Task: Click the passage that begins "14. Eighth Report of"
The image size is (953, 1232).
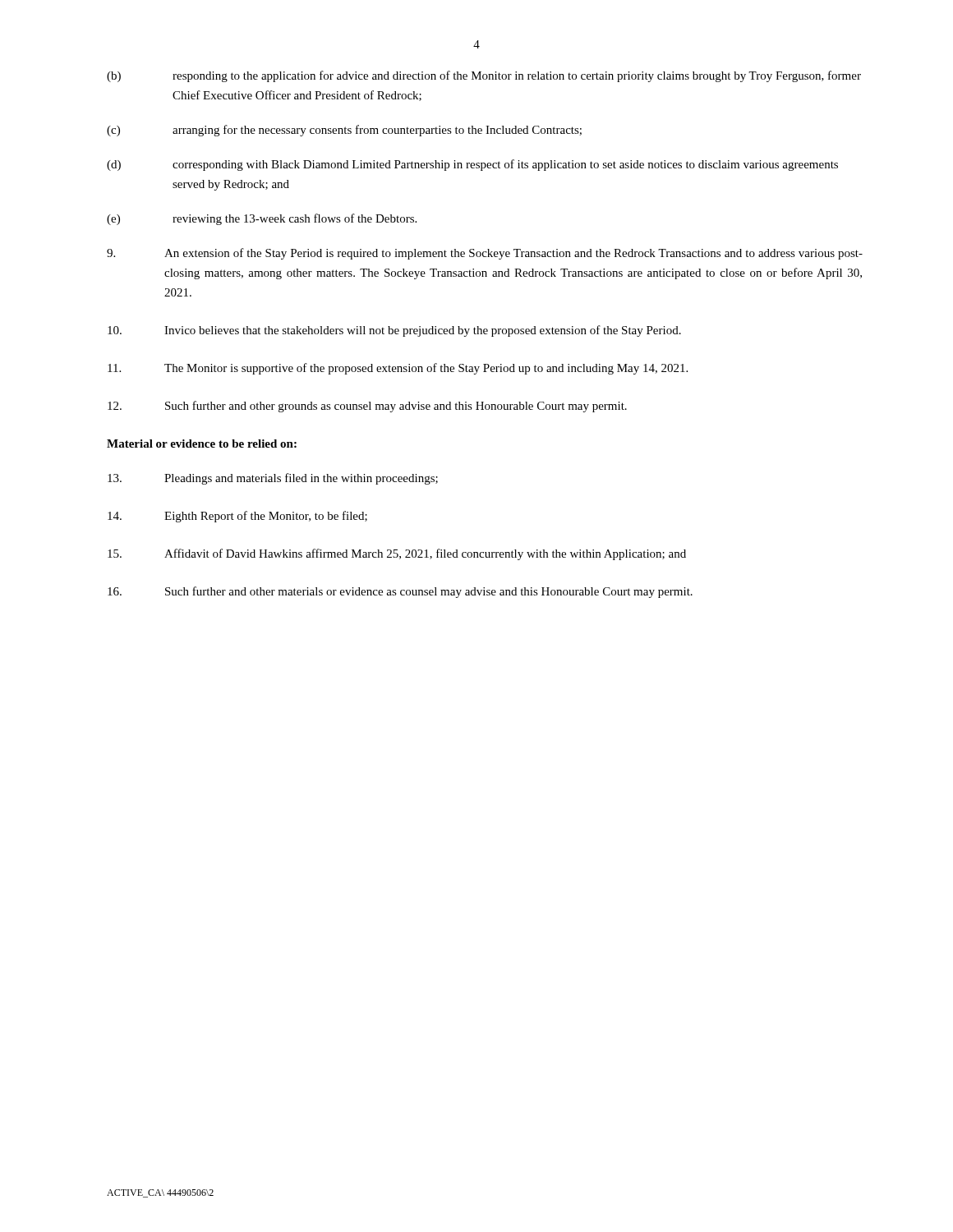Action: point(237,517)
